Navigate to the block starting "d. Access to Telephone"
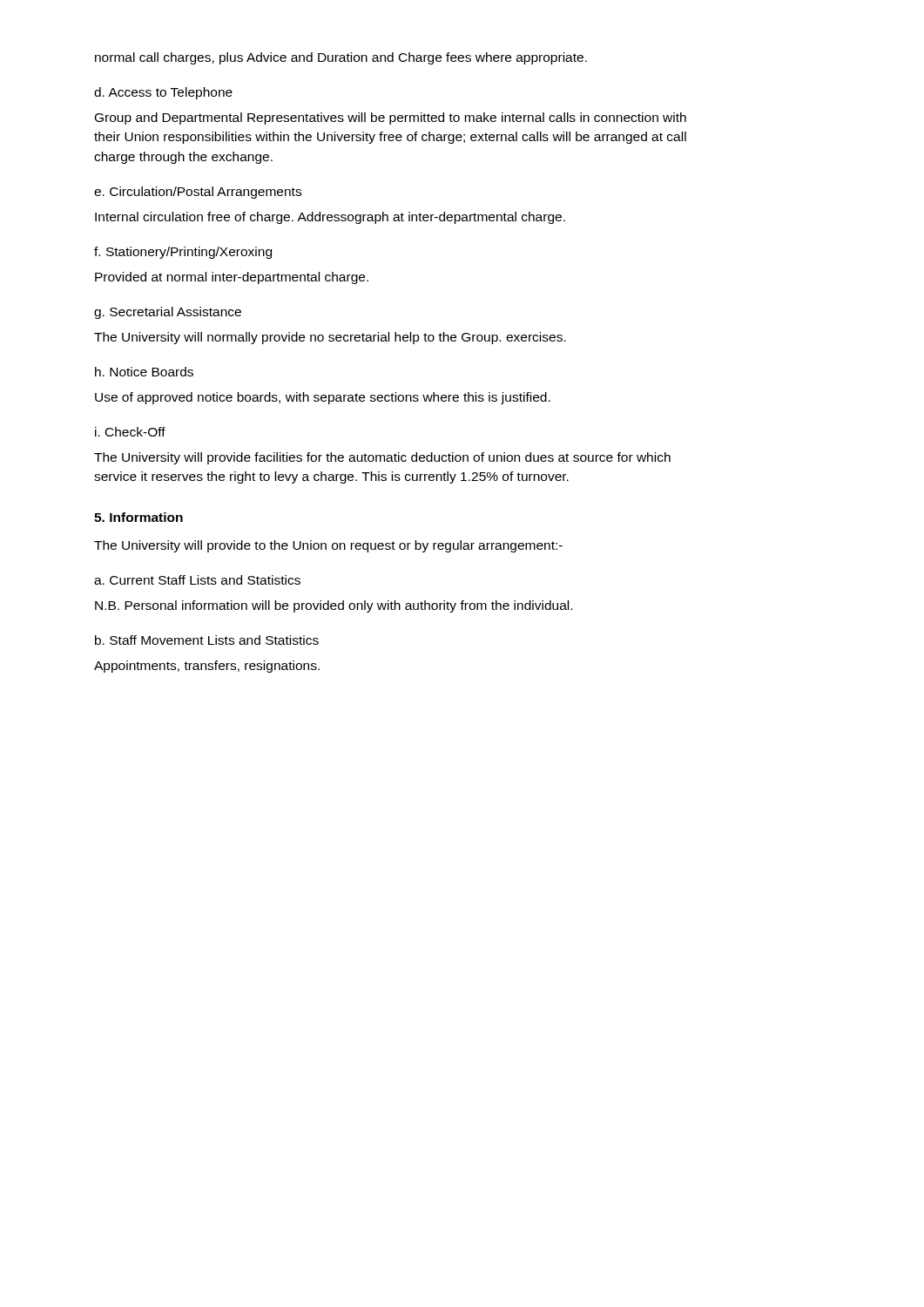 coord(163,92)
